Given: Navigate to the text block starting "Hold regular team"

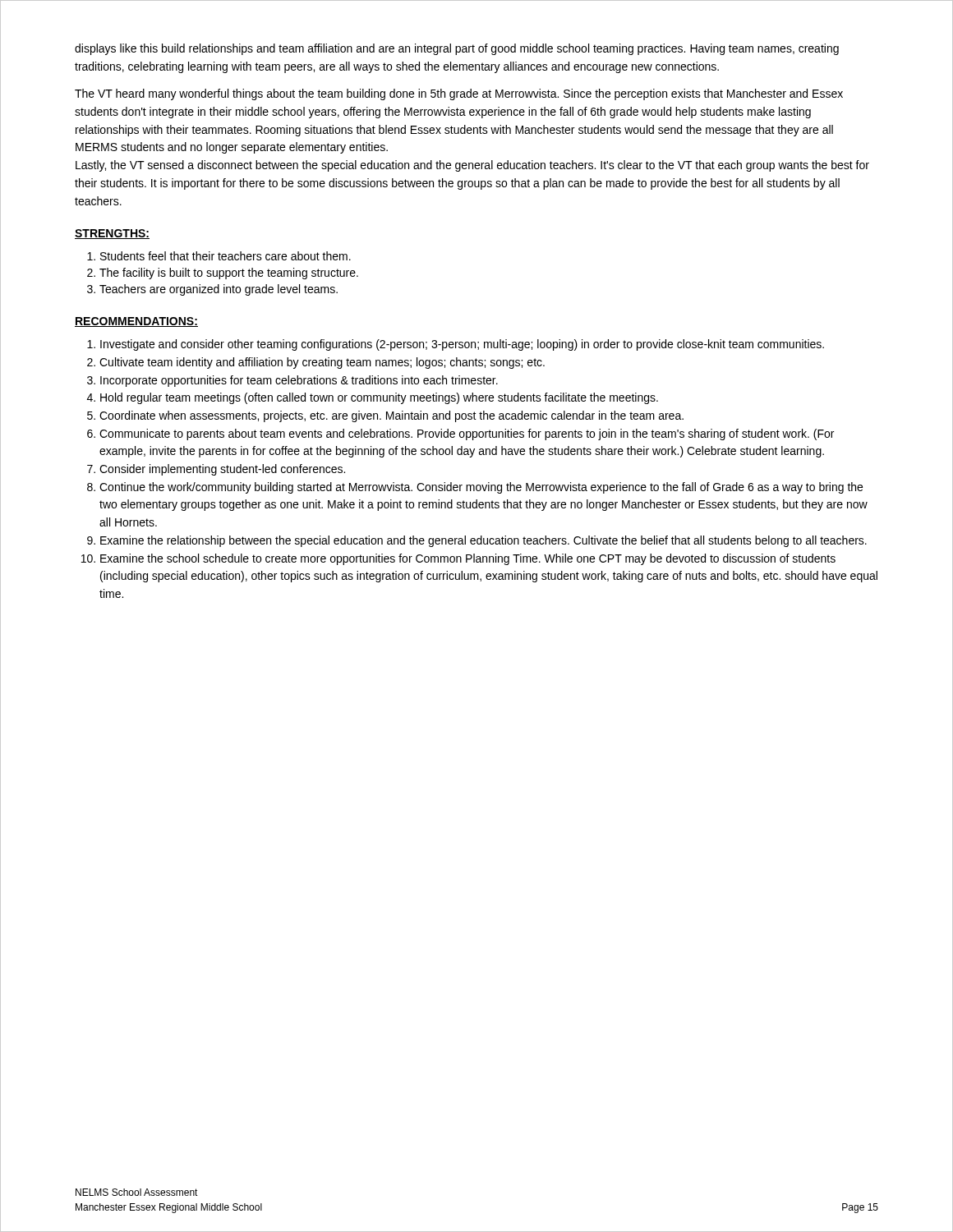Looking at the screenshot, I should (476, 398).
